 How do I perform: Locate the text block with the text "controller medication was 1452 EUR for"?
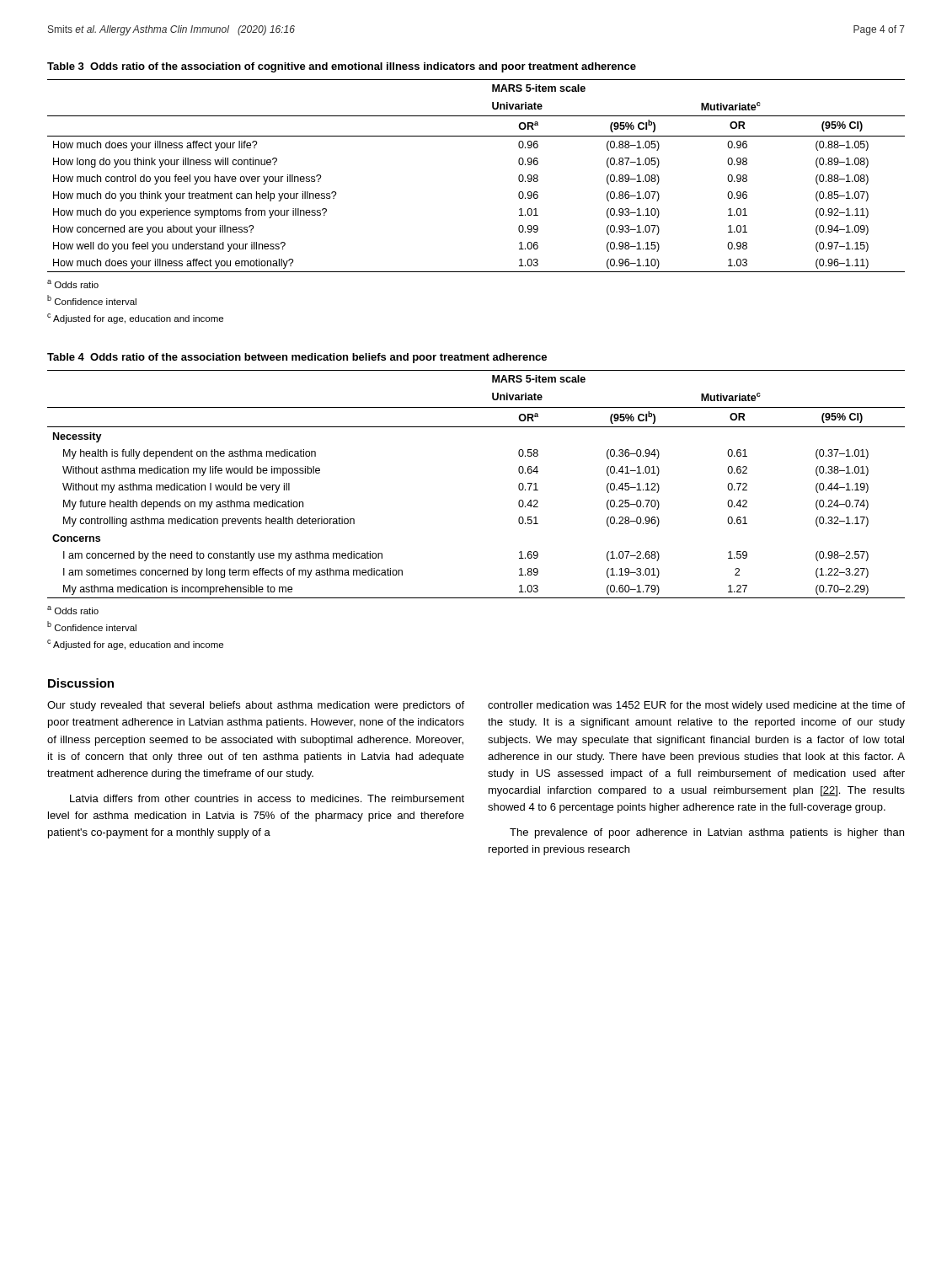coord(696,778)
